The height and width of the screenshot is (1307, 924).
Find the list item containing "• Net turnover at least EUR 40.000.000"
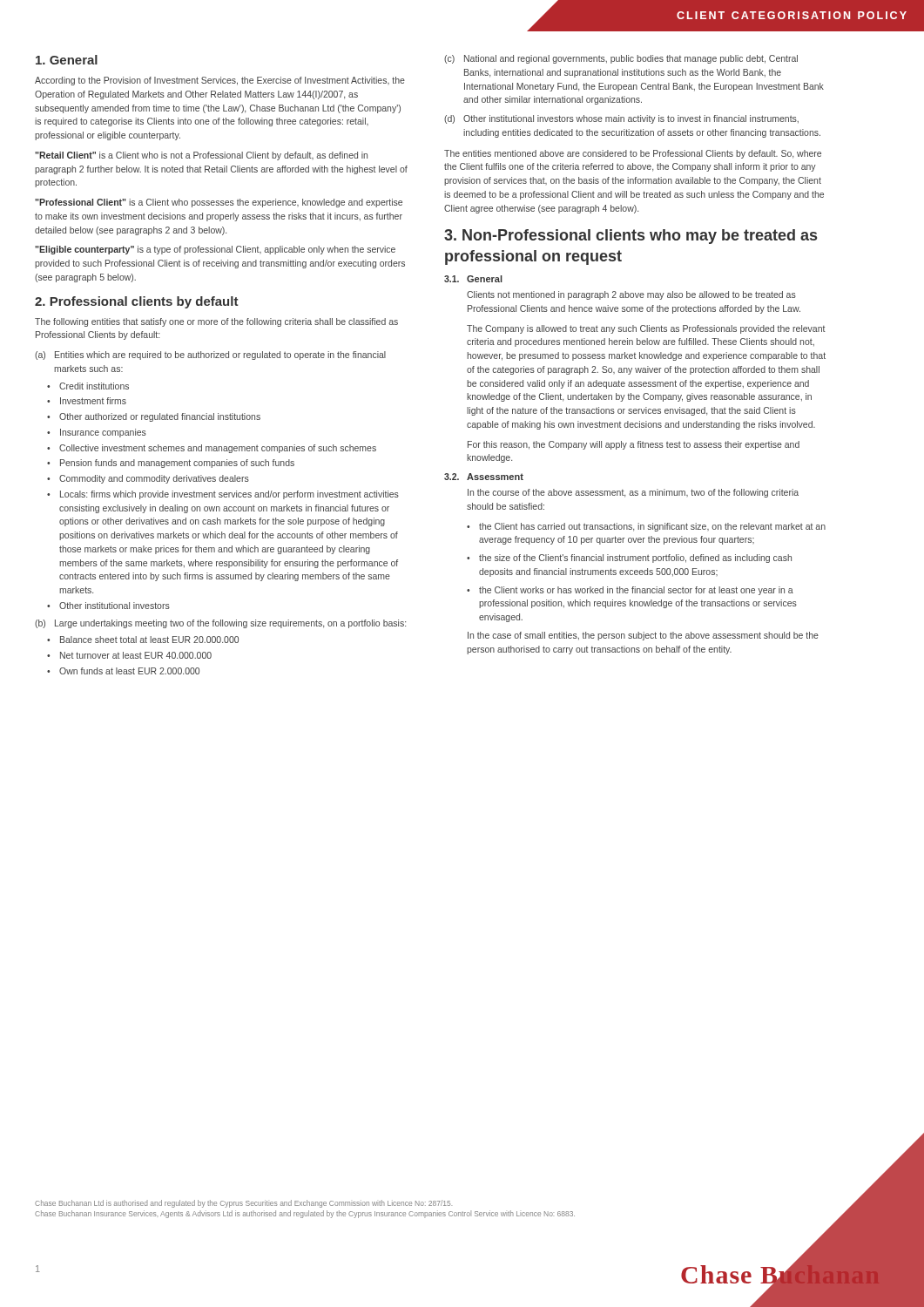129,655
